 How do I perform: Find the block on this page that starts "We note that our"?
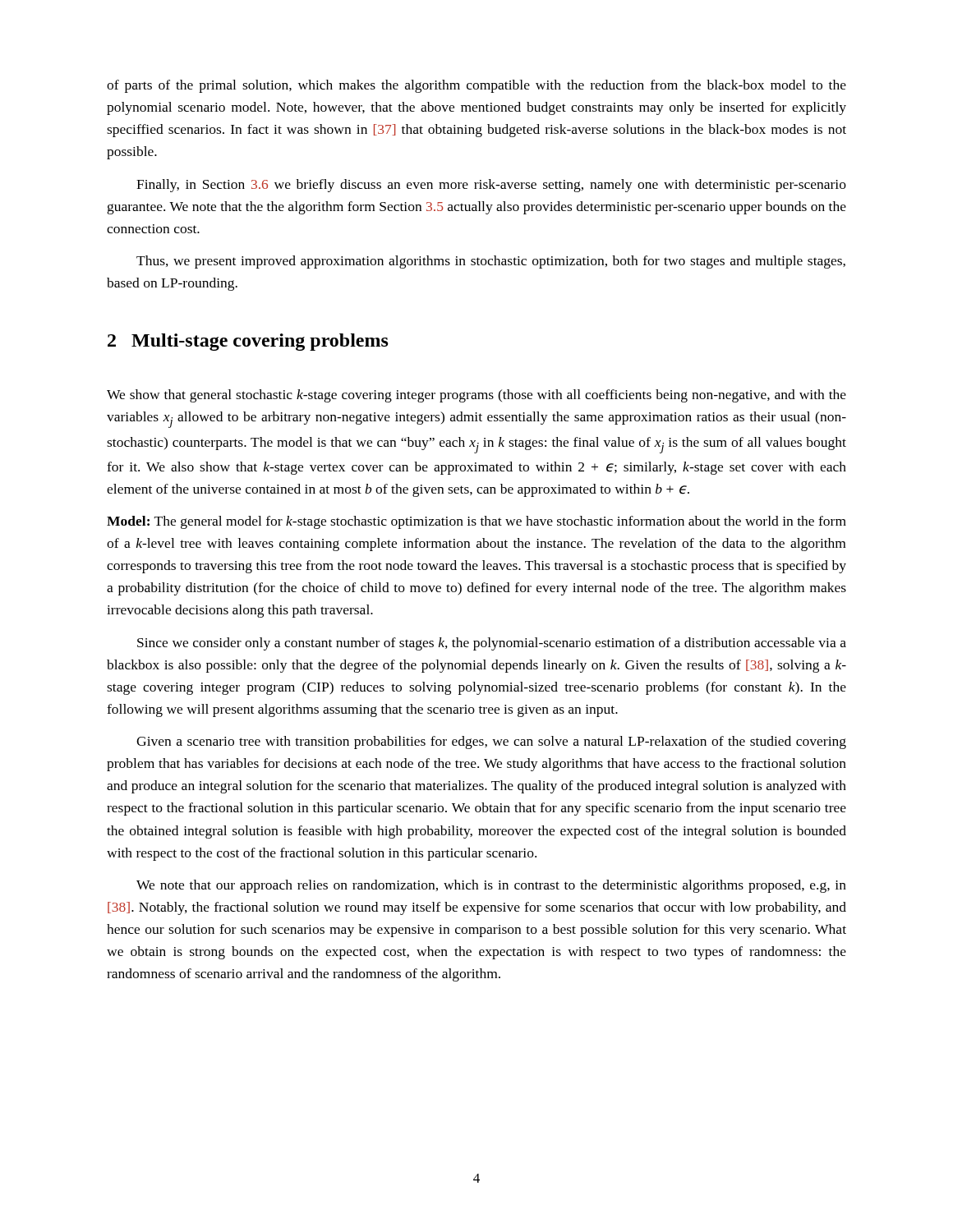476,929
